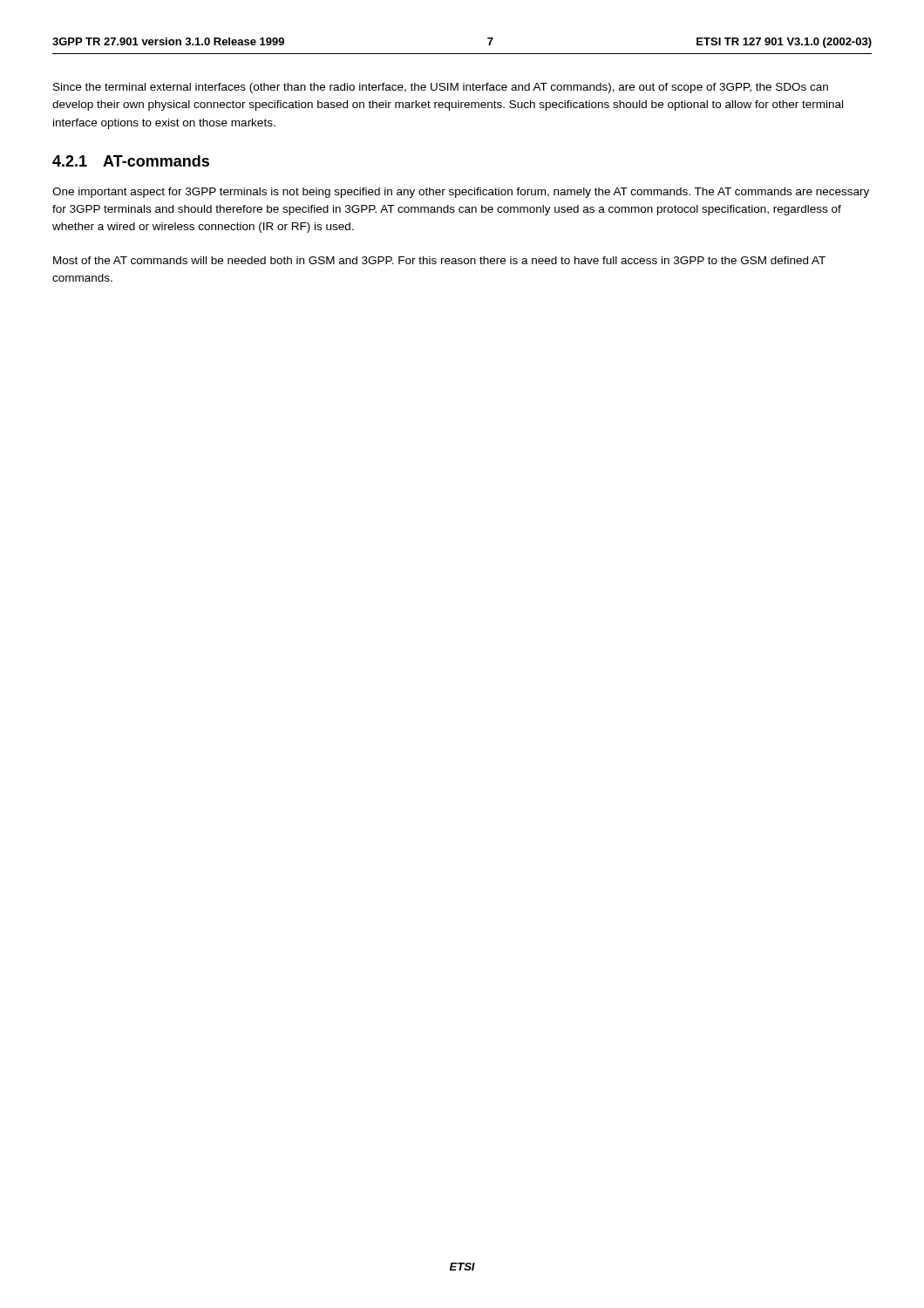This screenshot has width=924, height=1308.
Task: Where does it say "4.2.1 AT-commands"?
Action: (x=131, y=162)
